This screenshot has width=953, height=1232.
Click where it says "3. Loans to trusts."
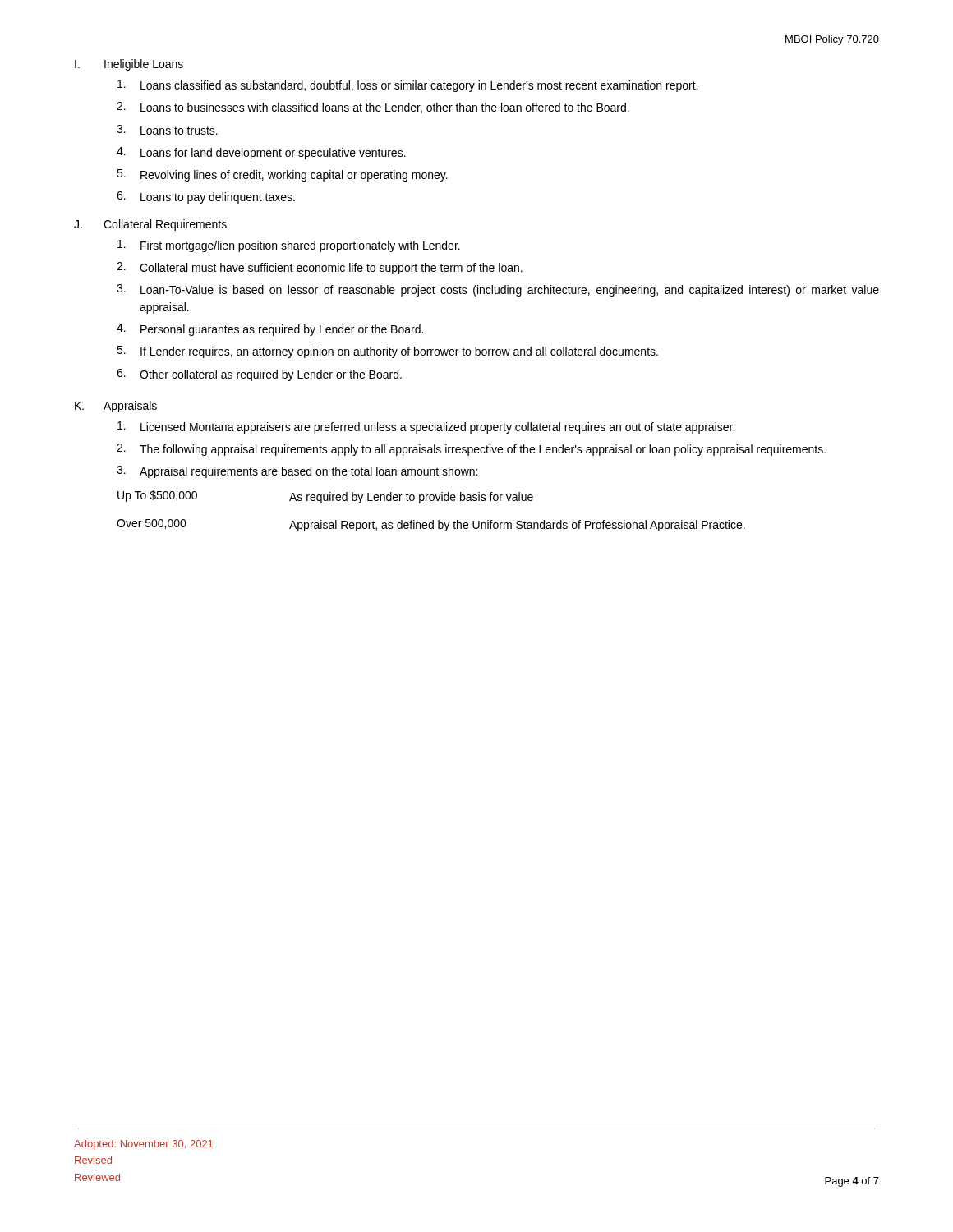click(x=167, y=130)
